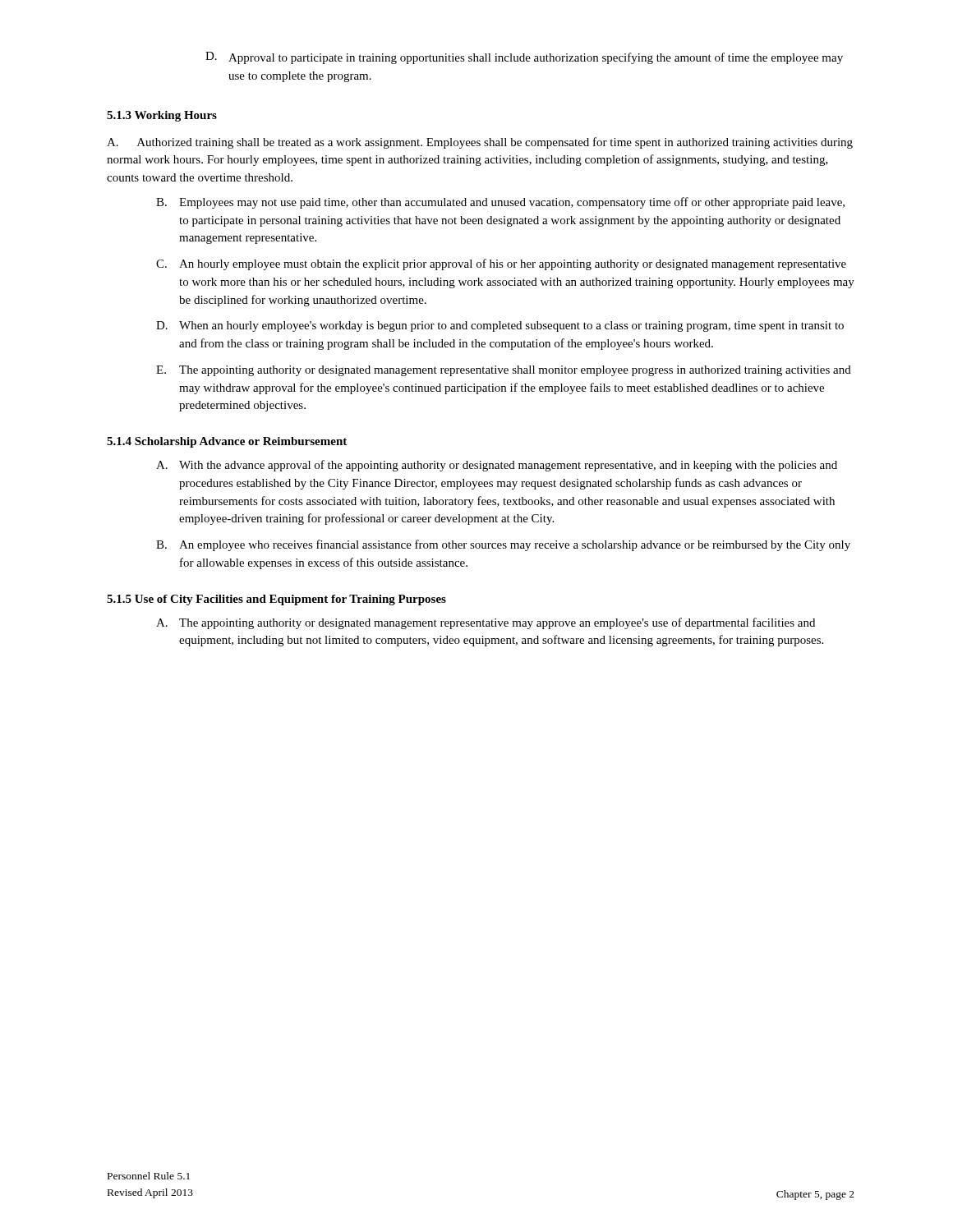Click on the list item that reads "A. With the advance approval of"
The width and height of the screenshot is (953, 1232).
505,492
